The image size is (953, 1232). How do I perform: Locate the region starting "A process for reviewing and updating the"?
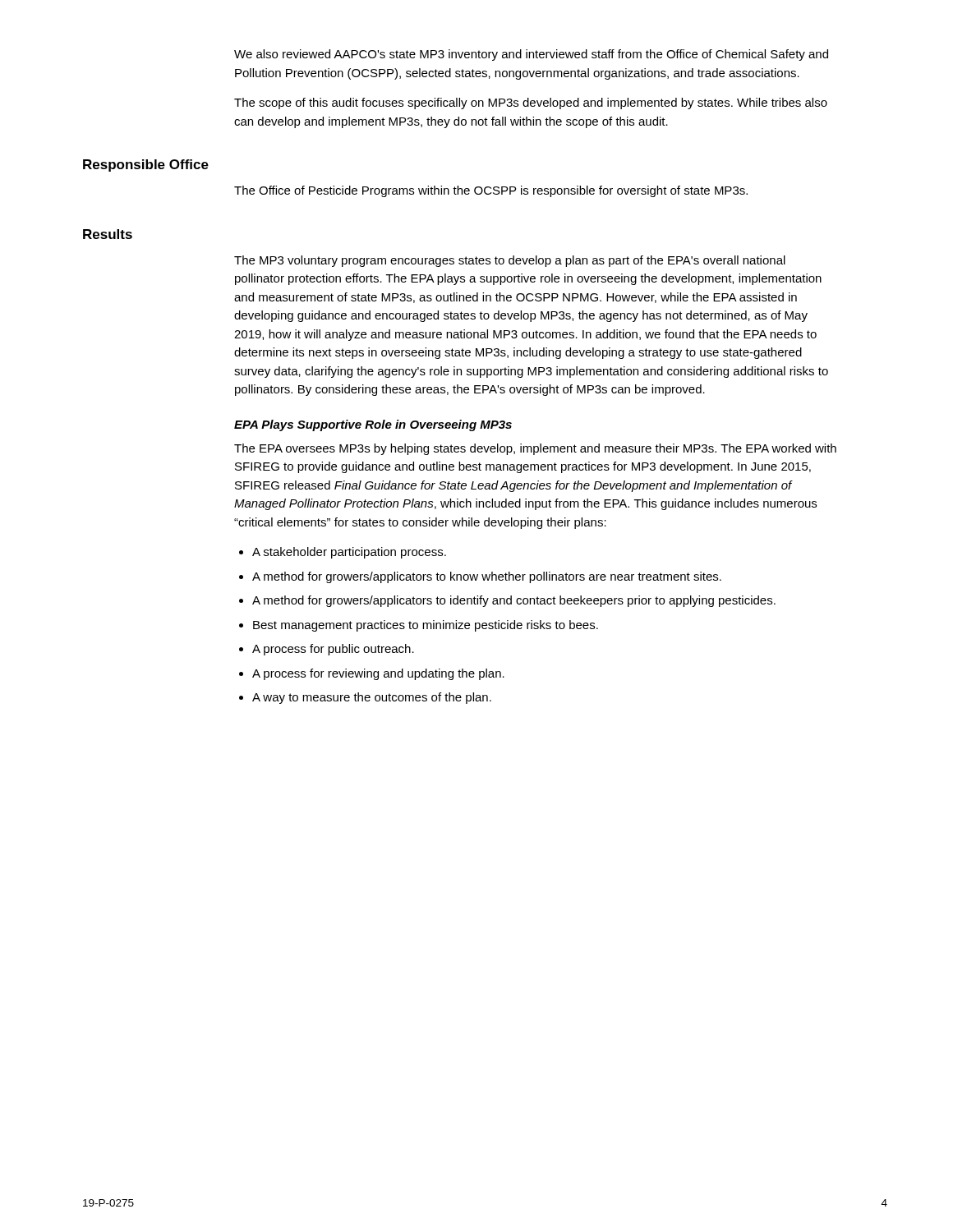click(x=378, y=674)
